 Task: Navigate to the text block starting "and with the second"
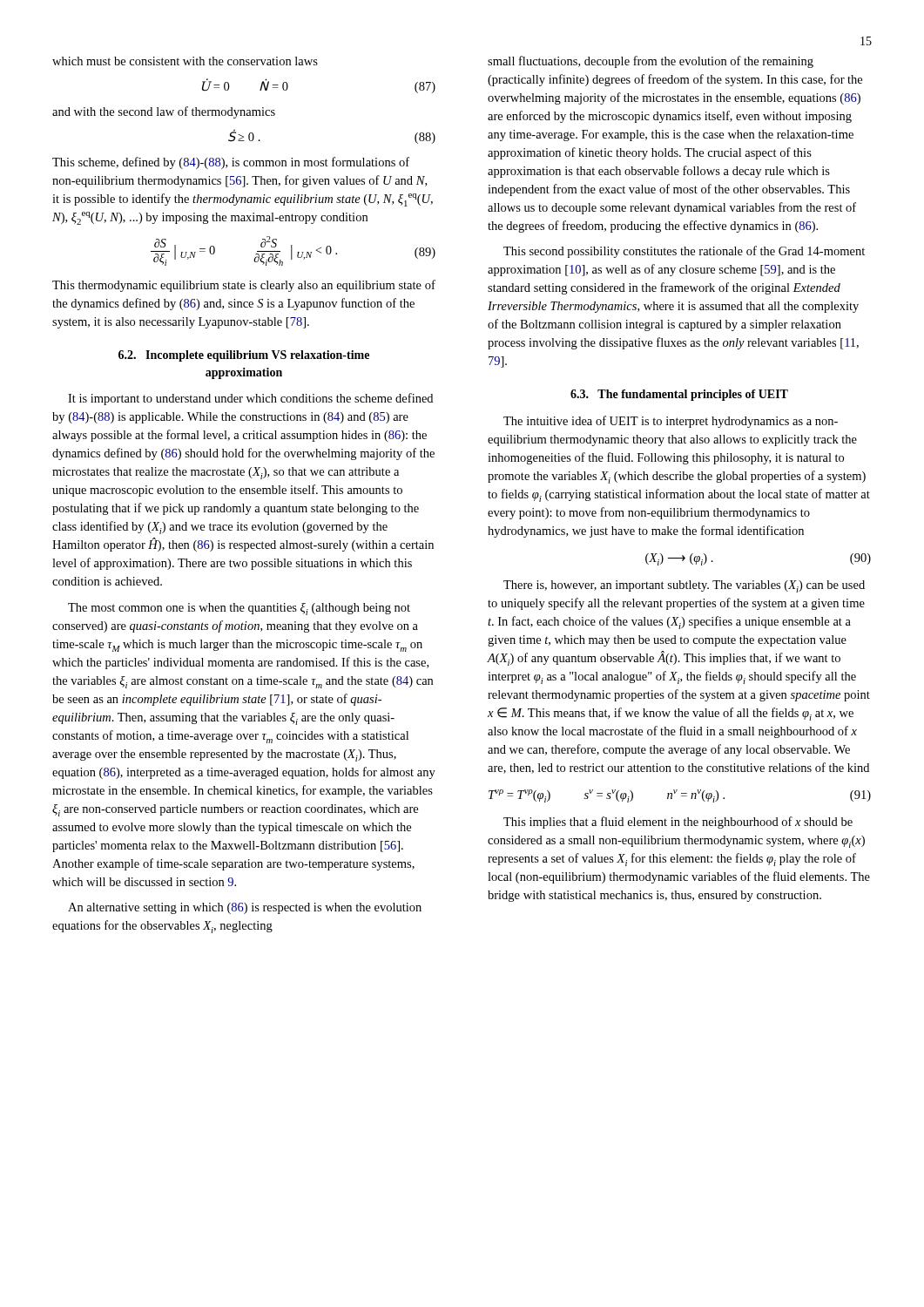pos(164,112)
